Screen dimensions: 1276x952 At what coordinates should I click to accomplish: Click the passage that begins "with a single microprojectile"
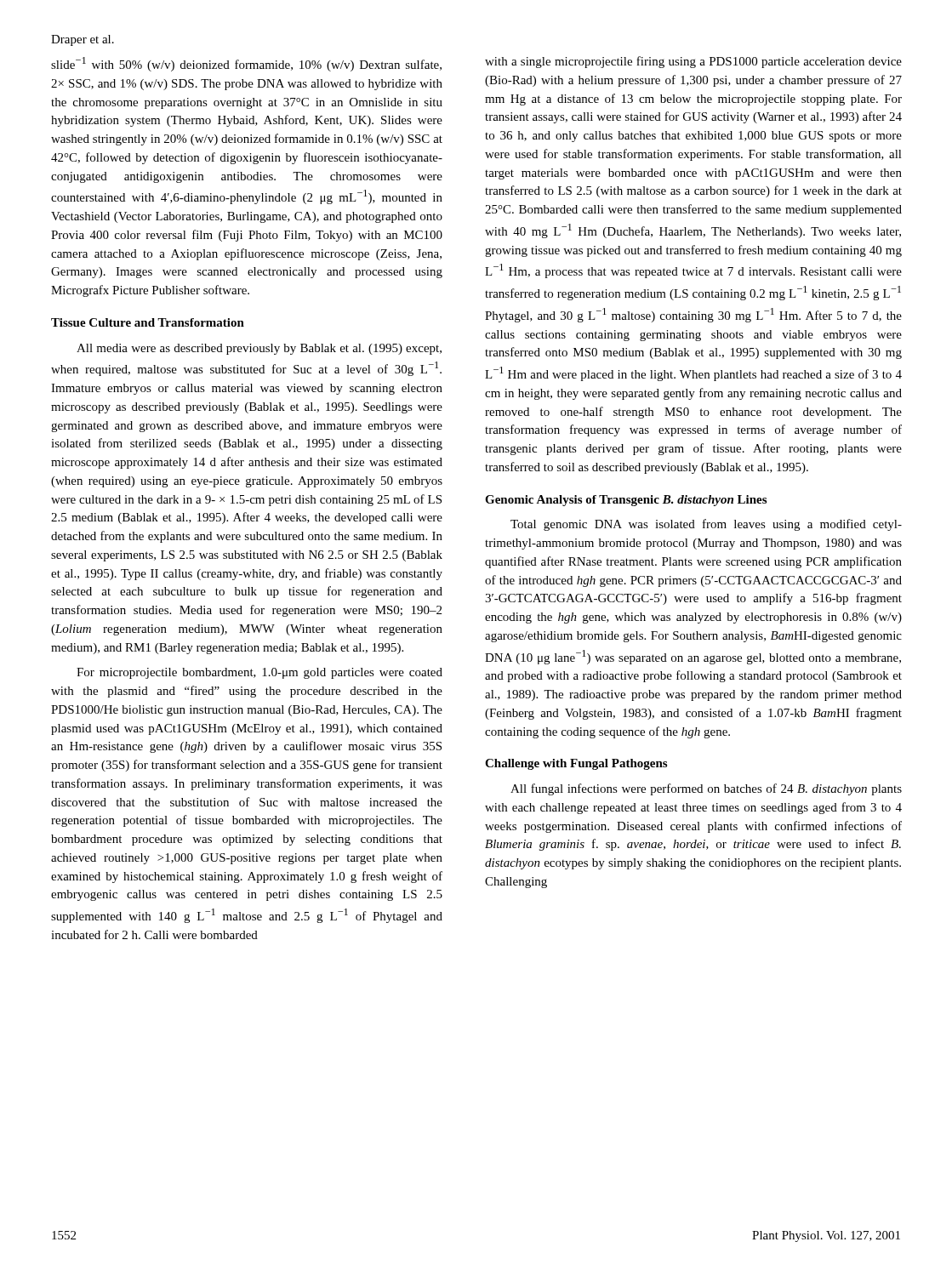click(693, 265)
